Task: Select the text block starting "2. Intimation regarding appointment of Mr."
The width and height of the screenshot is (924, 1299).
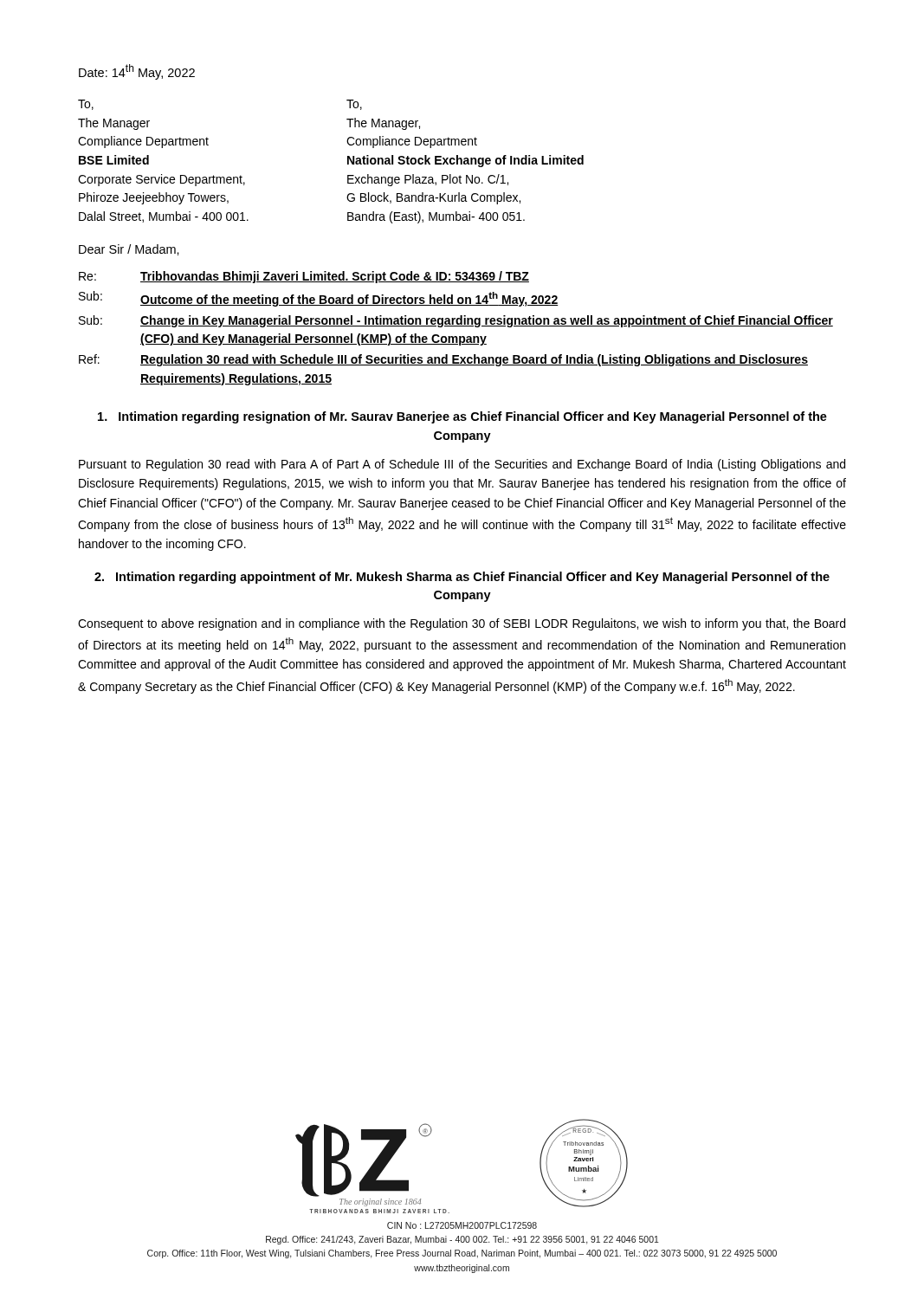Action: [462, 586]
